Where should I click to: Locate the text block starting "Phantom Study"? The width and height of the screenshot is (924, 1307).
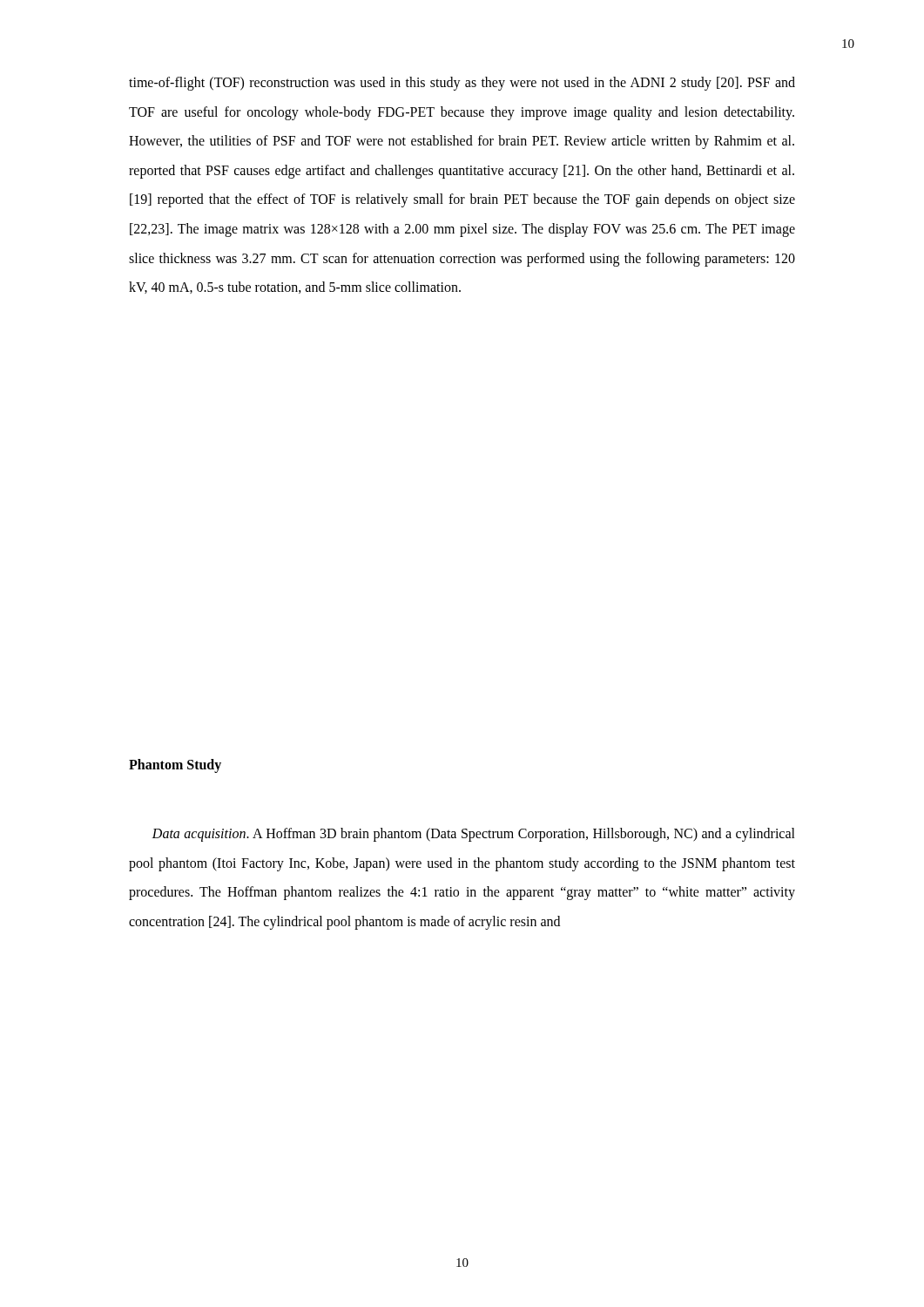pos(175,765)
